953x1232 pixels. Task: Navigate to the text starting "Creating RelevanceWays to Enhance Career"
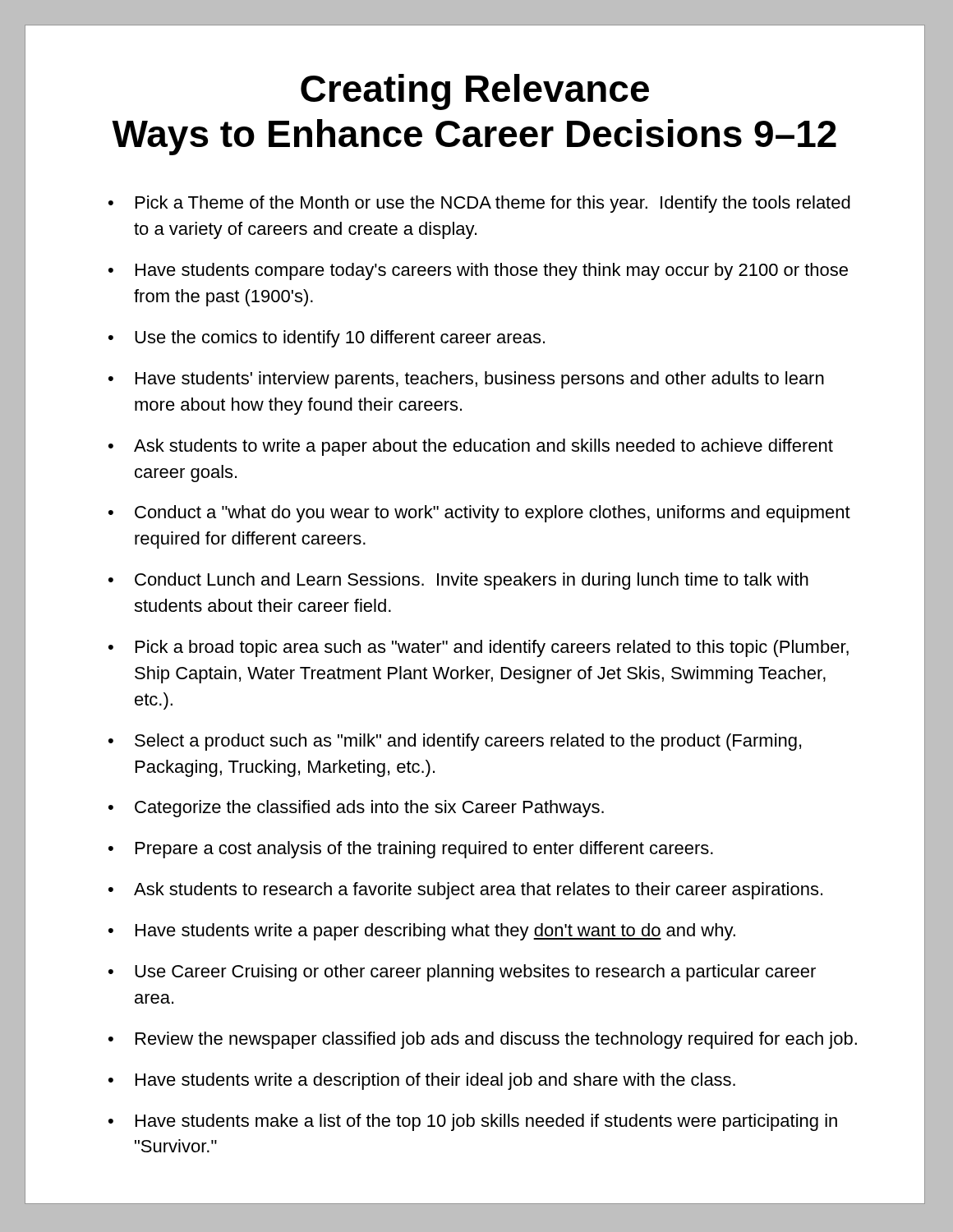(x=475, y=112)
